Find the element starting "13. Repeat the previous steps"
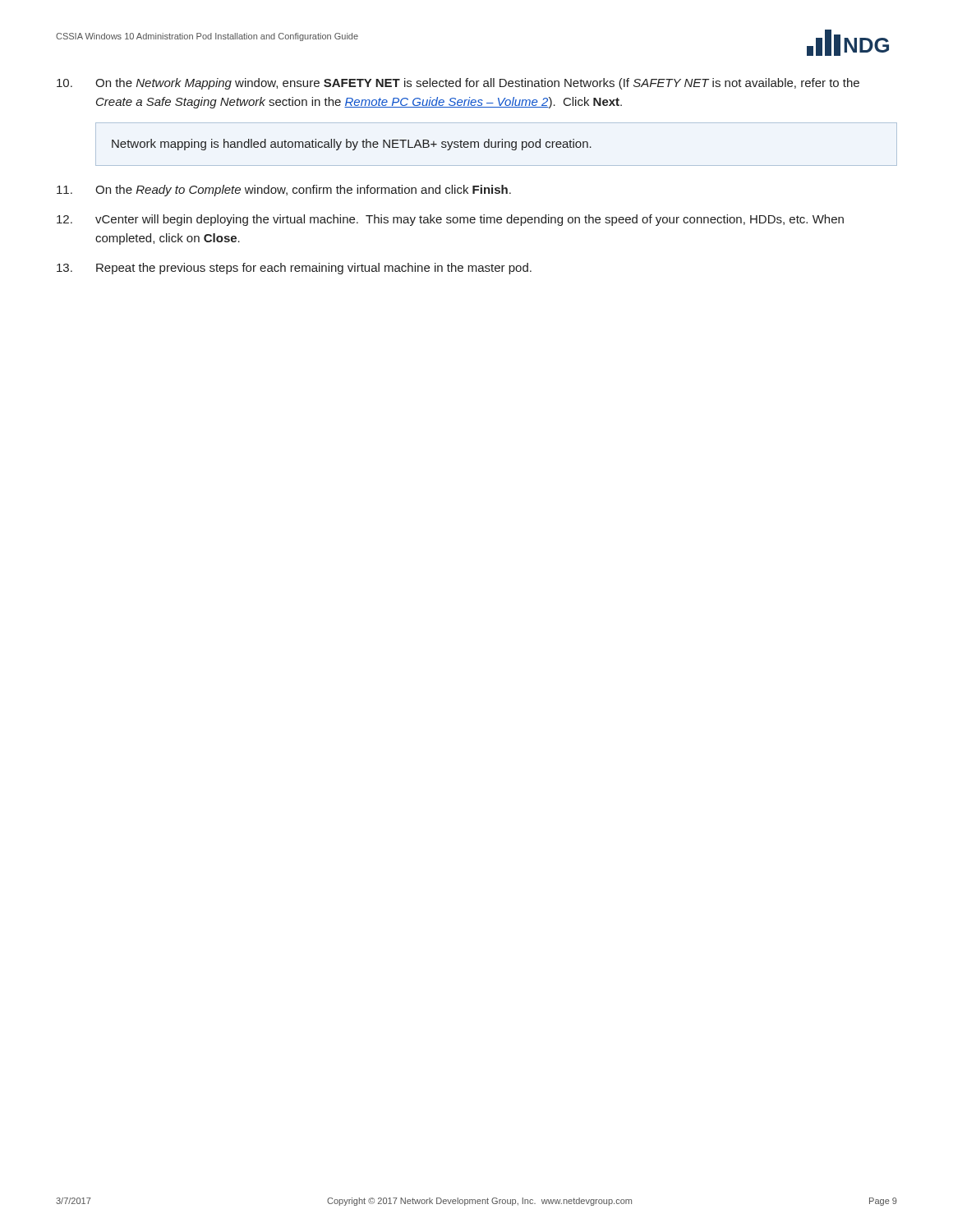 click(476, 268)
